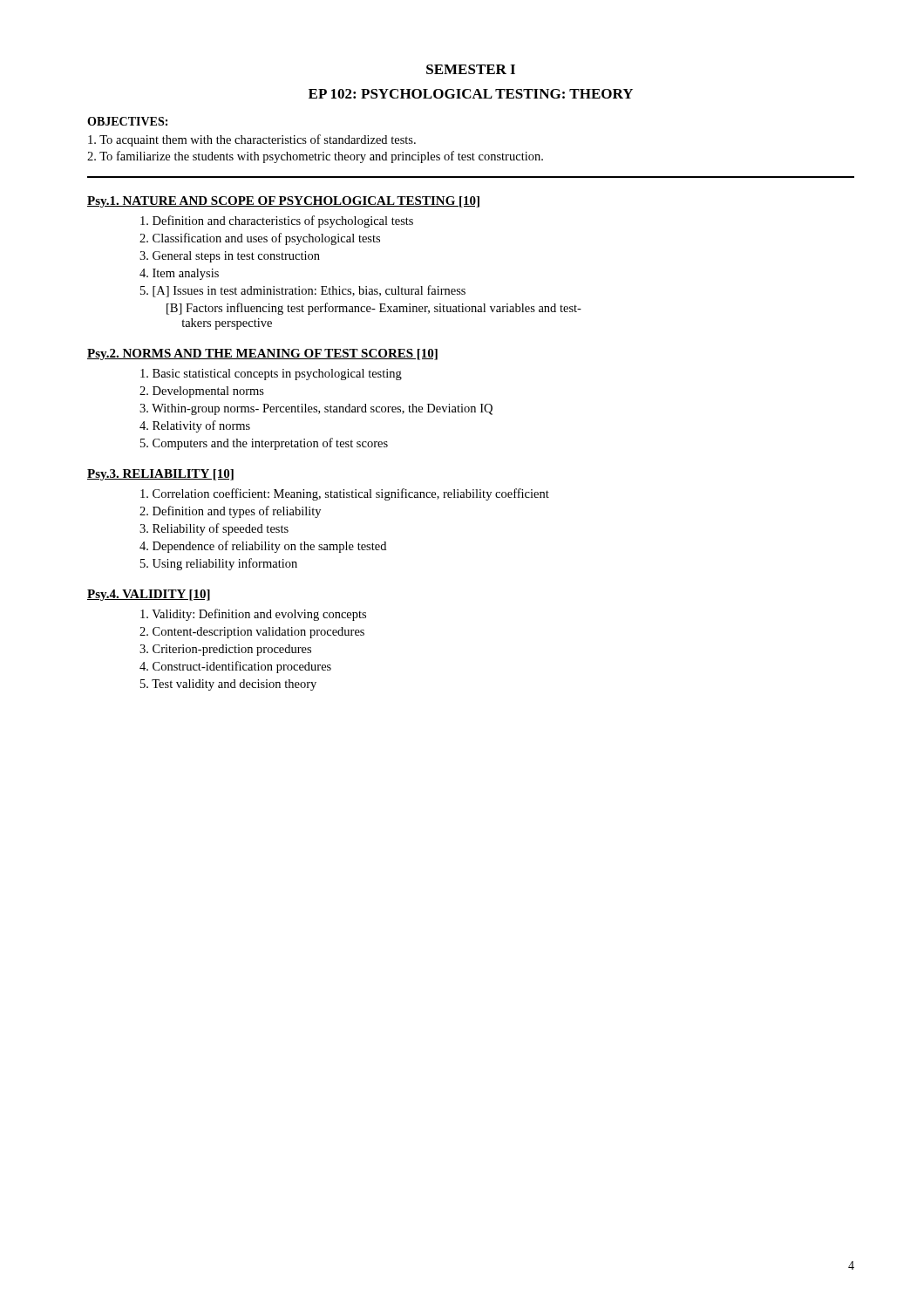Find the passage starting "Definition and characteristics of psychological tests"
The height and width of the screenshot is (1308, 924).
[277, 221]
